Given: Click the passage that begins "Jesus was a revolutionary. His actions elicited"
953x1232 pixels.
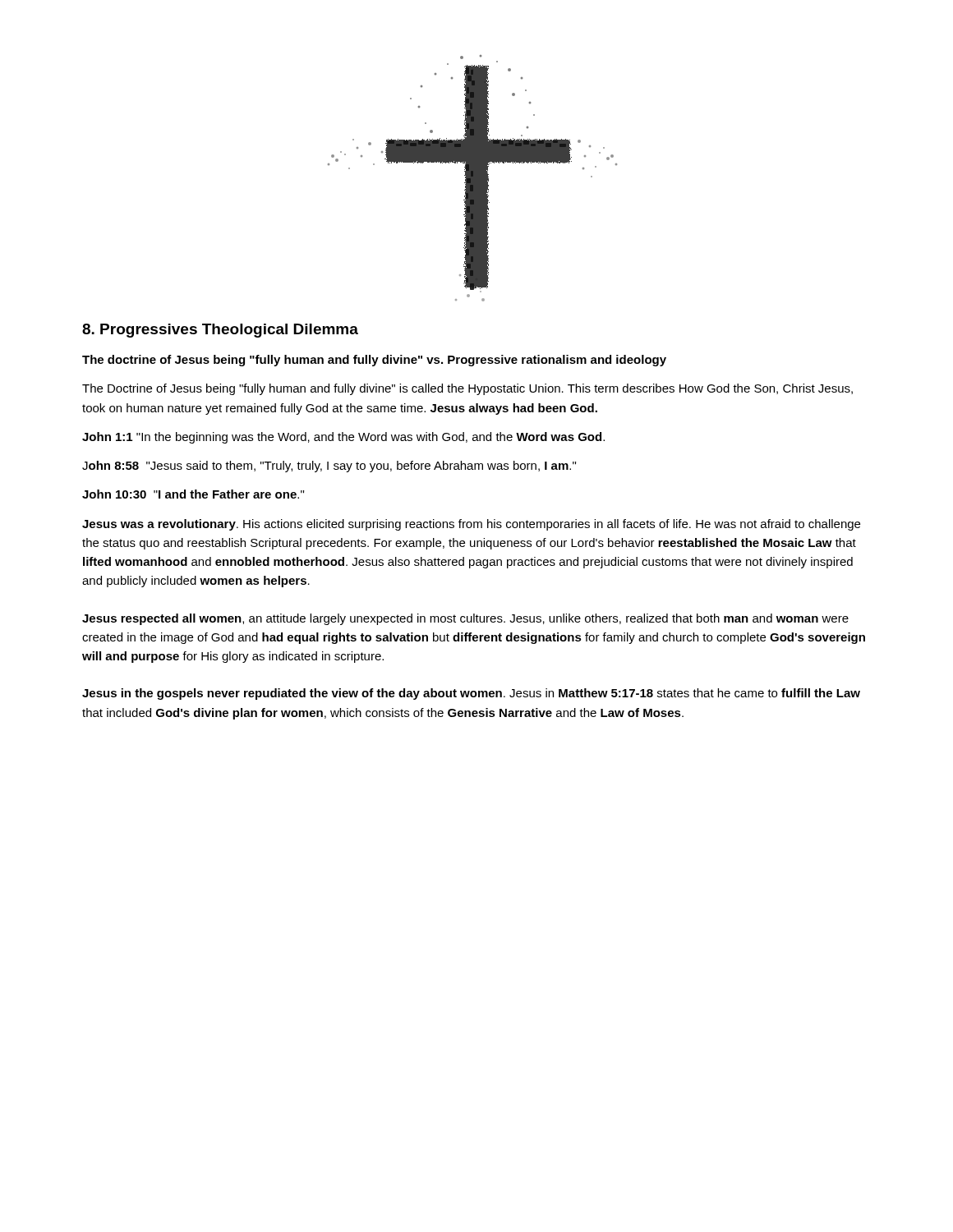Looking at the screenshot, I should point(472,552).
